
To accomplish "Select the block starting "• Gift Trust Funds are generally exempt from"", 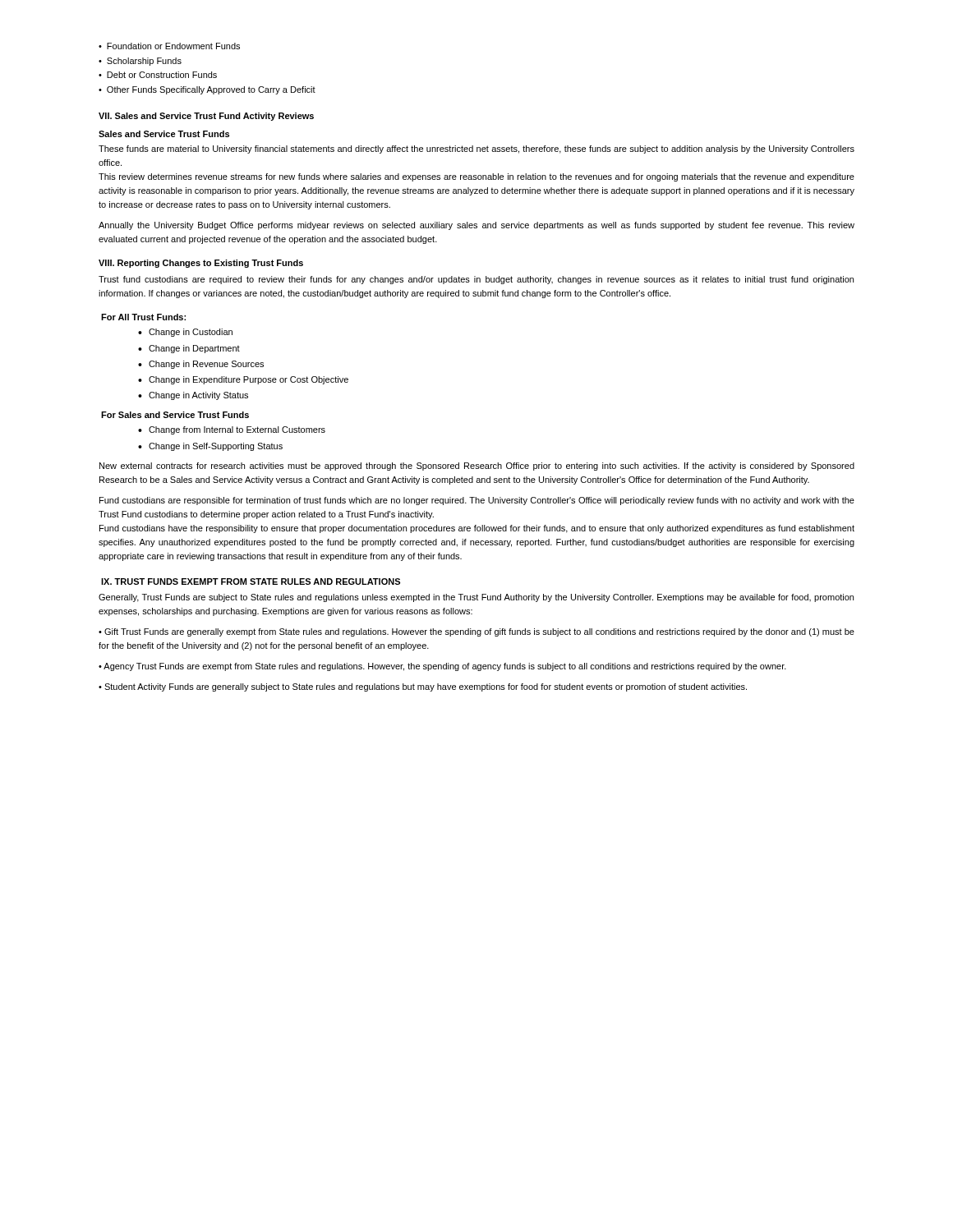I will pyautogui.click(x=476, y=639).
